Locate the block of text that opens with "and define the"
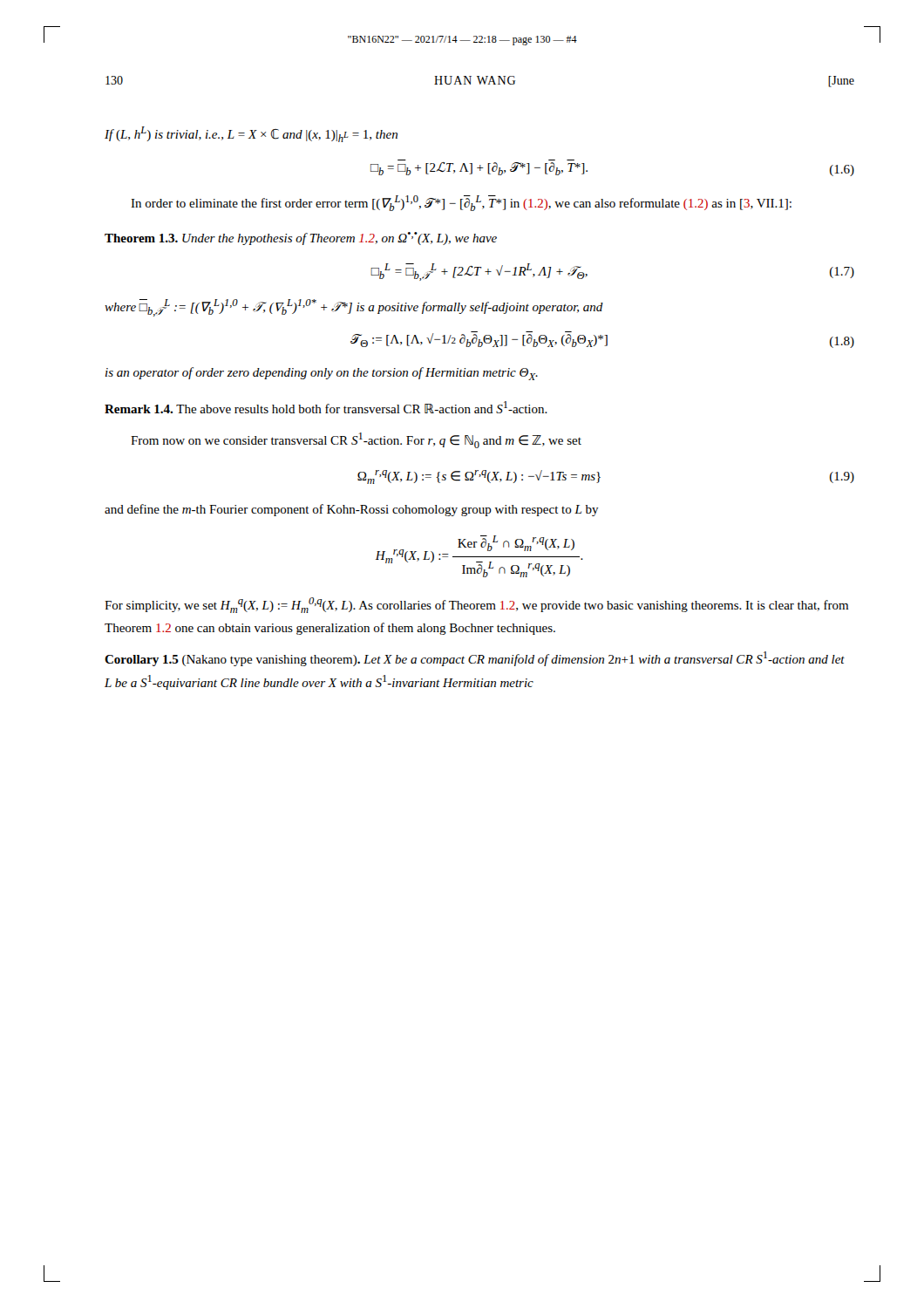Image resolution: width=924 pixels, height=1308 pixels. [x=479, y=510]
